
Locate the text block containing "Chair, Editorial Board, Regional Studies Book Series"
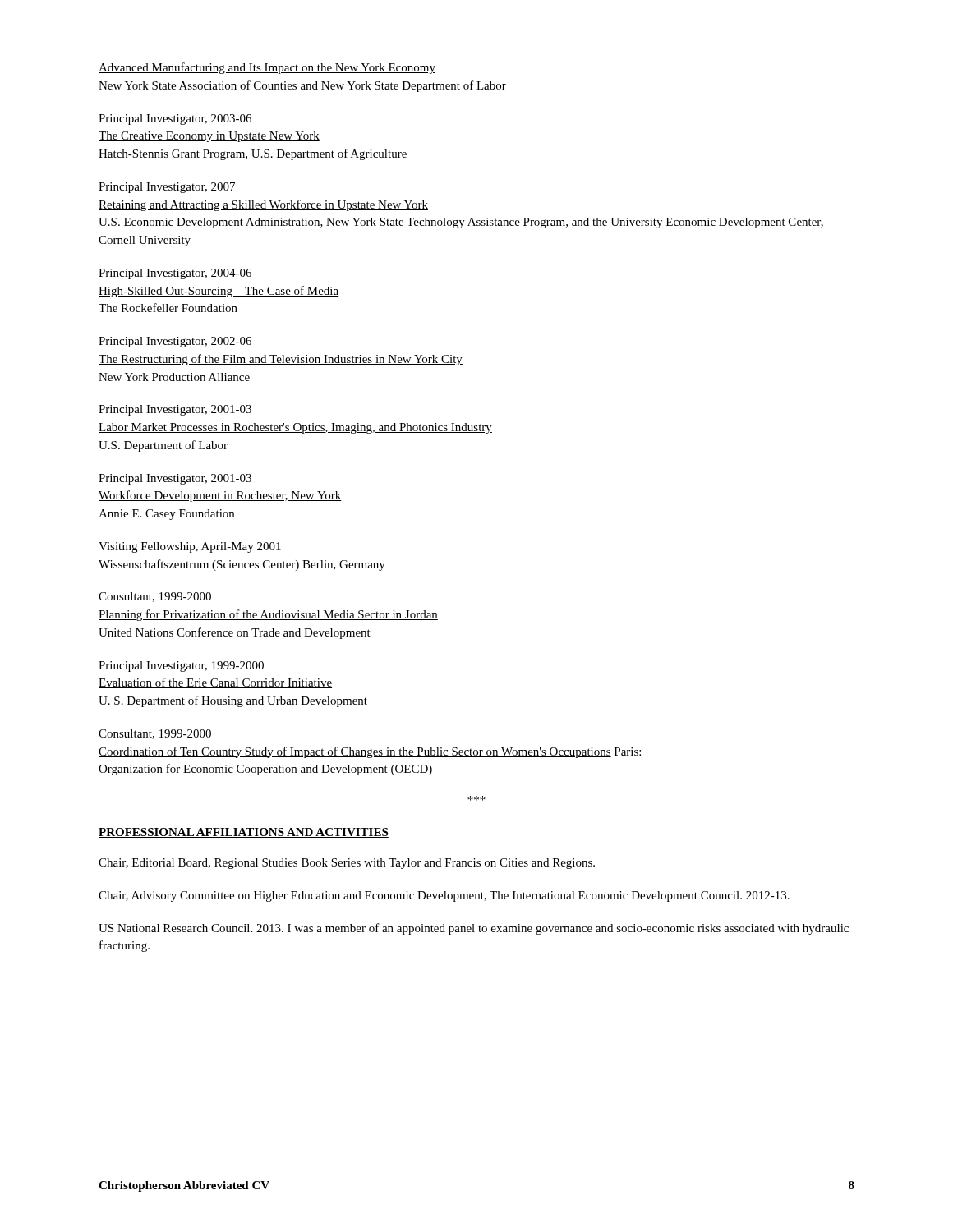pos(476,863)
